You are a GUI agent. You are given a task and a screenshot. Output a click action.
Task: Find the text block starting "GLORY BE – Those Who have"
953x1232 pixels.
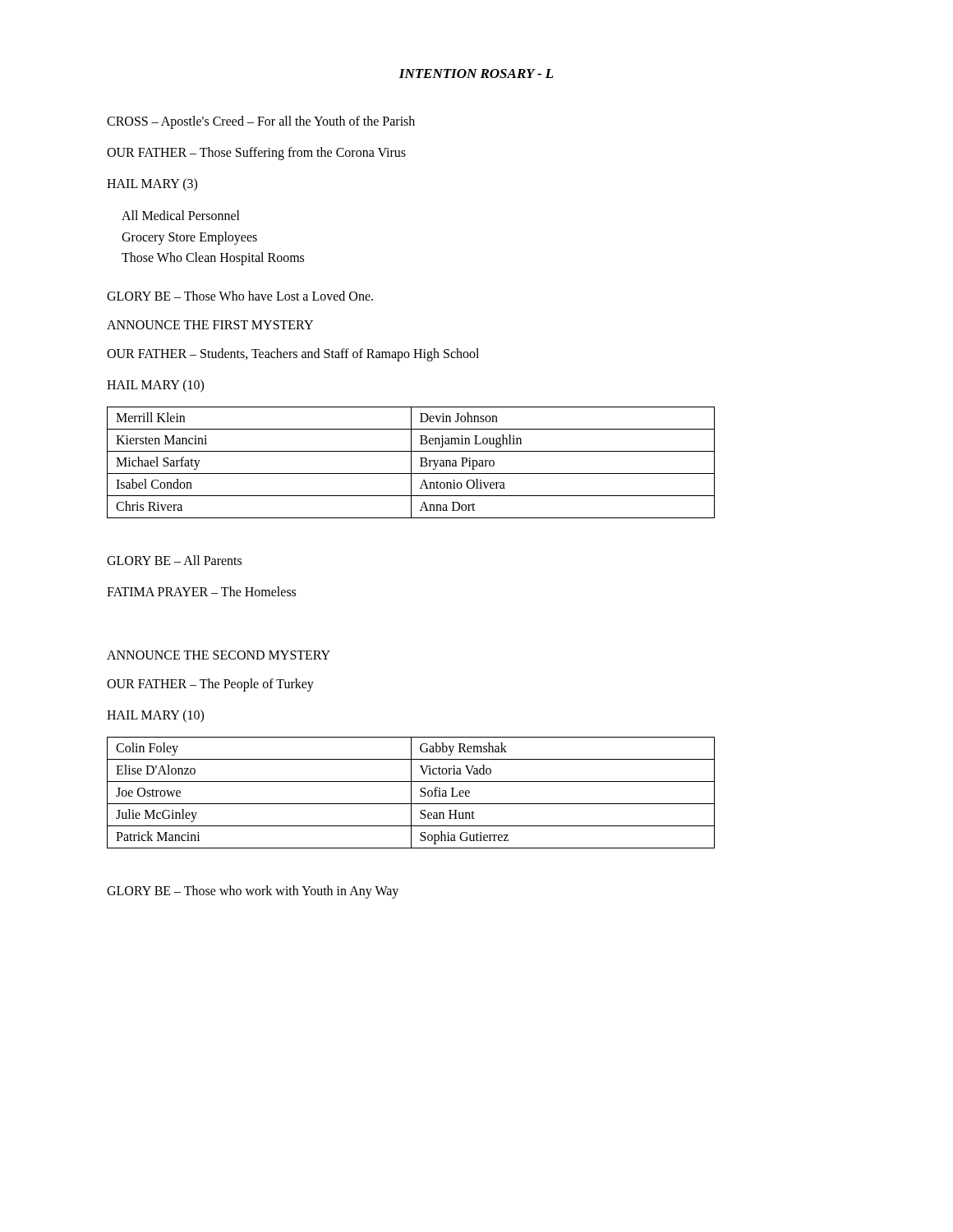click(x=240, y=296)
